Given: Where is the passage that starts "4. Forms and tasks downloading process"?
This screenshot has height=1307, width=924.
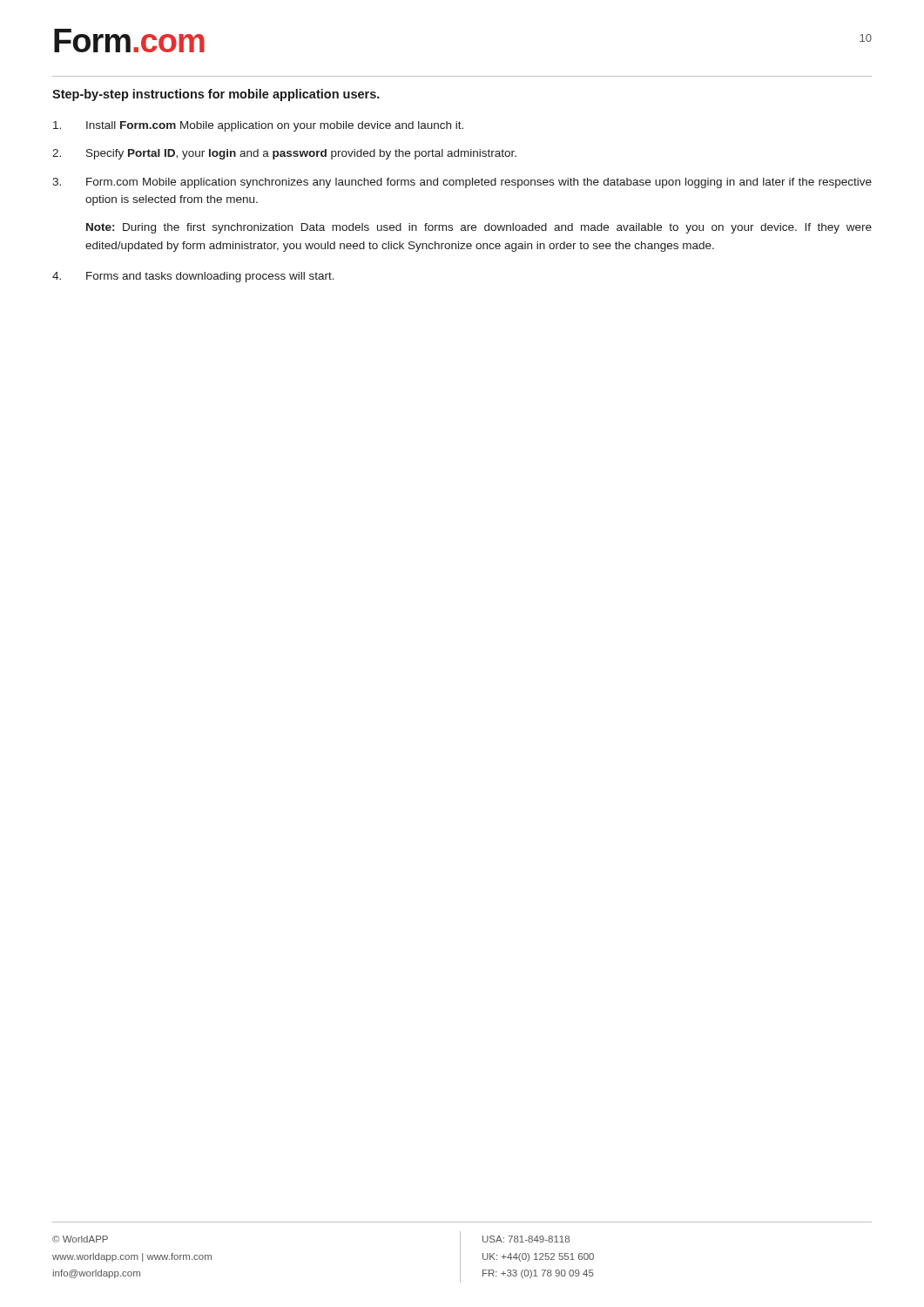Looking at the screenshot, I should coord(193,277).
